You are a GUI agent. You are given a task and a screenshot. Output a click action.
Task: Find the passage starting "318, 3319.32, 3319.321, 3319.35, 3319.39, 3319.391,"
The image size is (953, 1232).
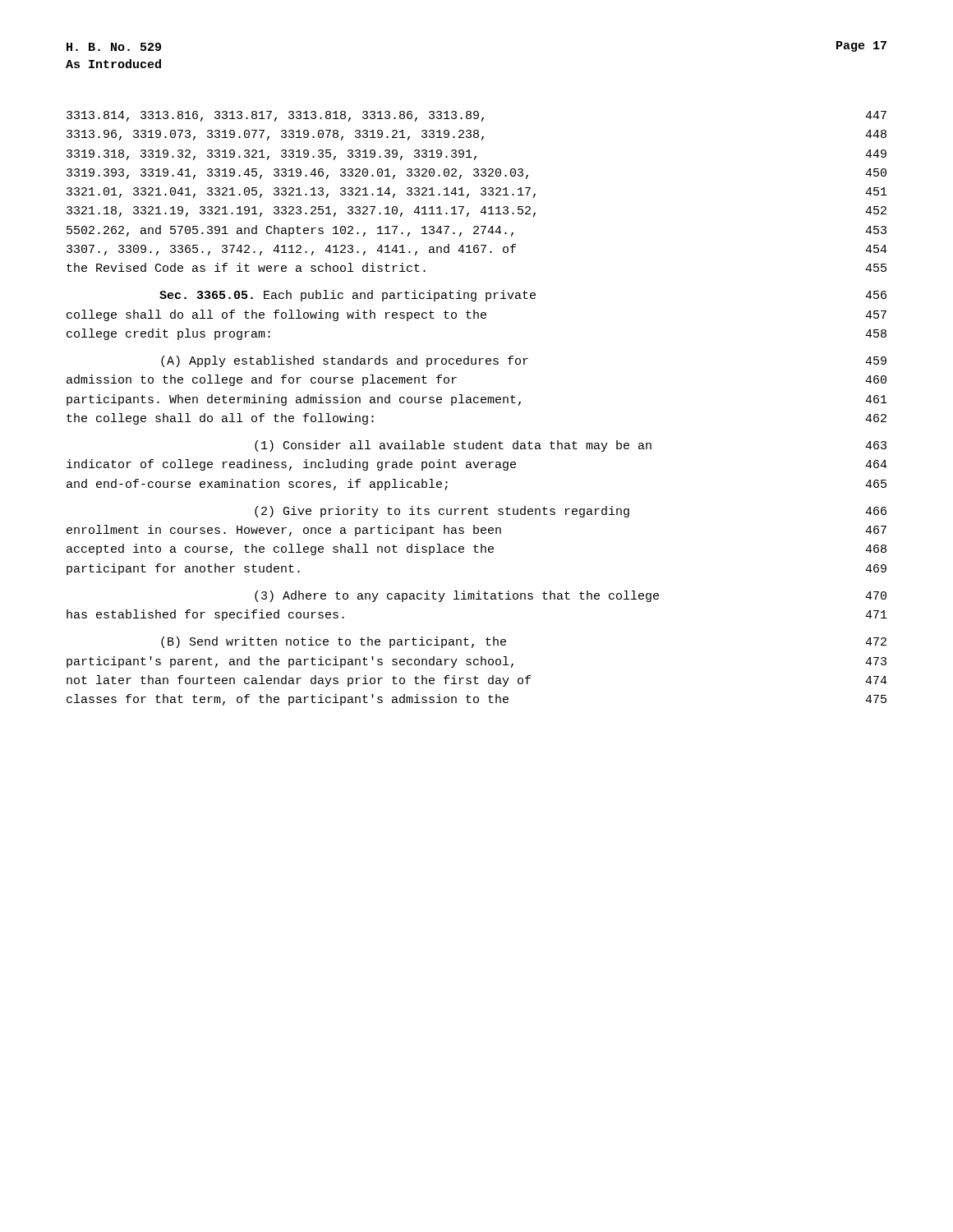tap(476, 155)
